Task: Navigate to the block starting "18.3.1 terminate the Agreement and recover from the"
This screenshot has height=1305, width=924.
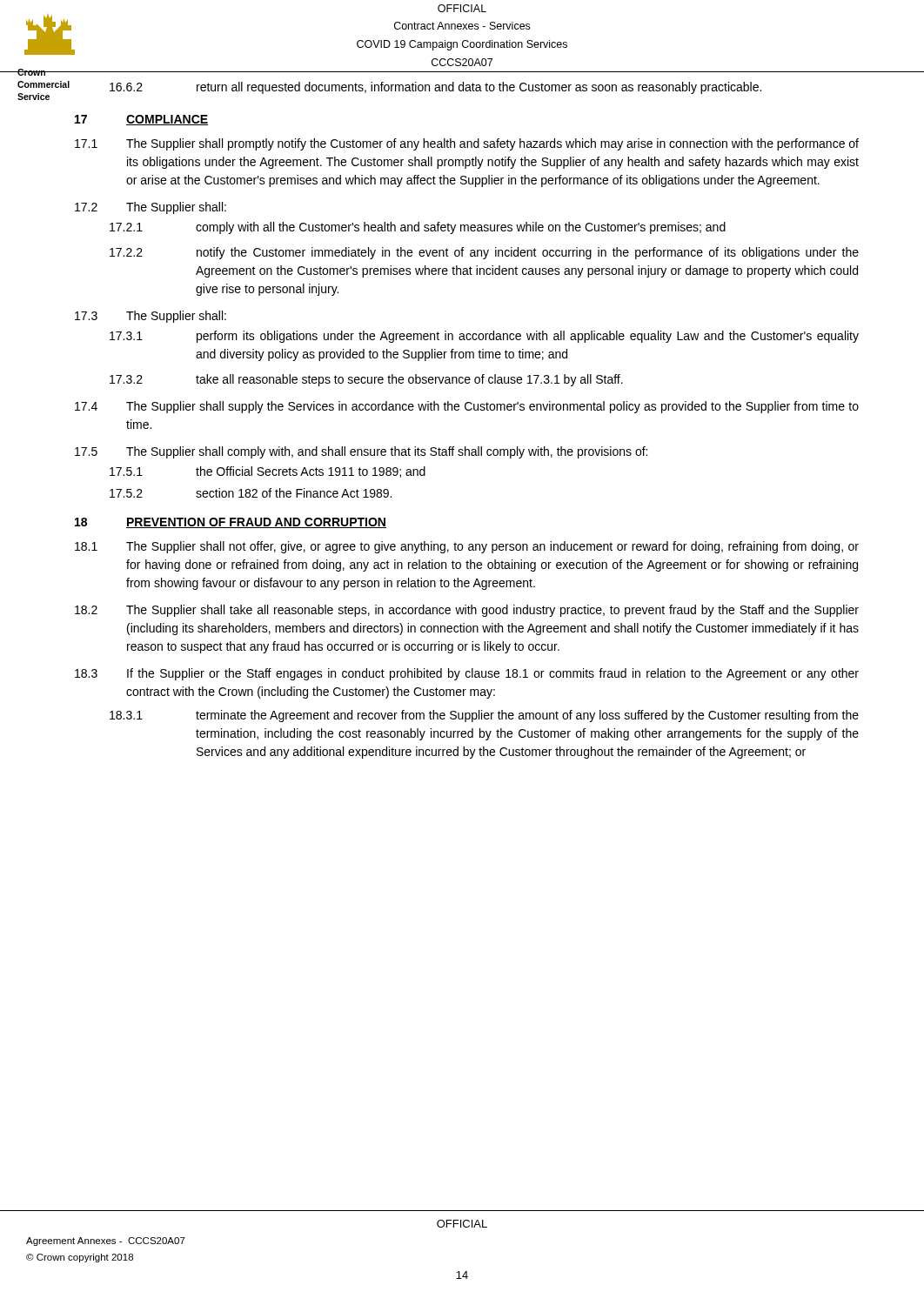Action: coord(466,734)
